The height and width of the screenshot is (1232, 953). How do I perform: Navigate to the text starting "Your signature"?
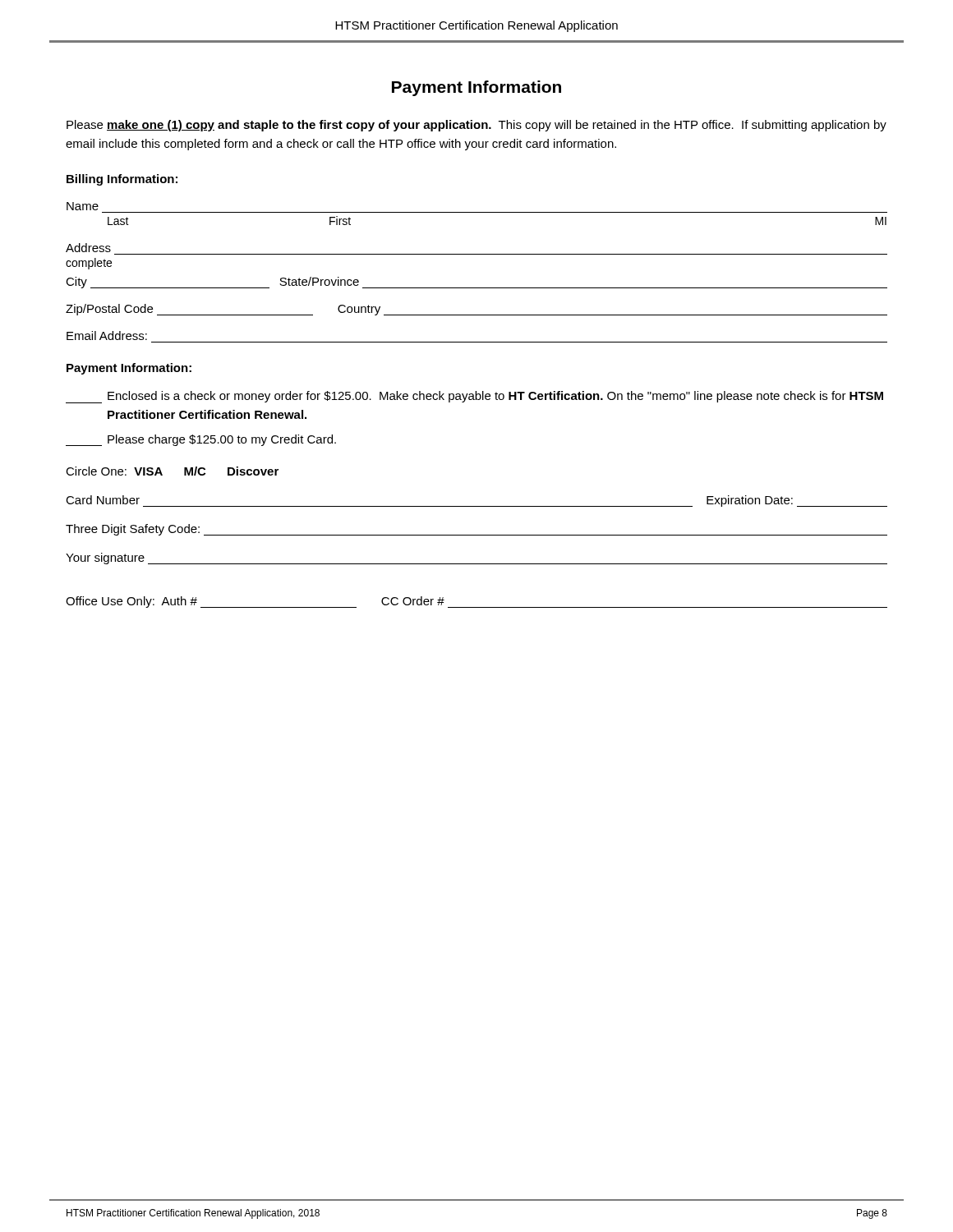476,556
